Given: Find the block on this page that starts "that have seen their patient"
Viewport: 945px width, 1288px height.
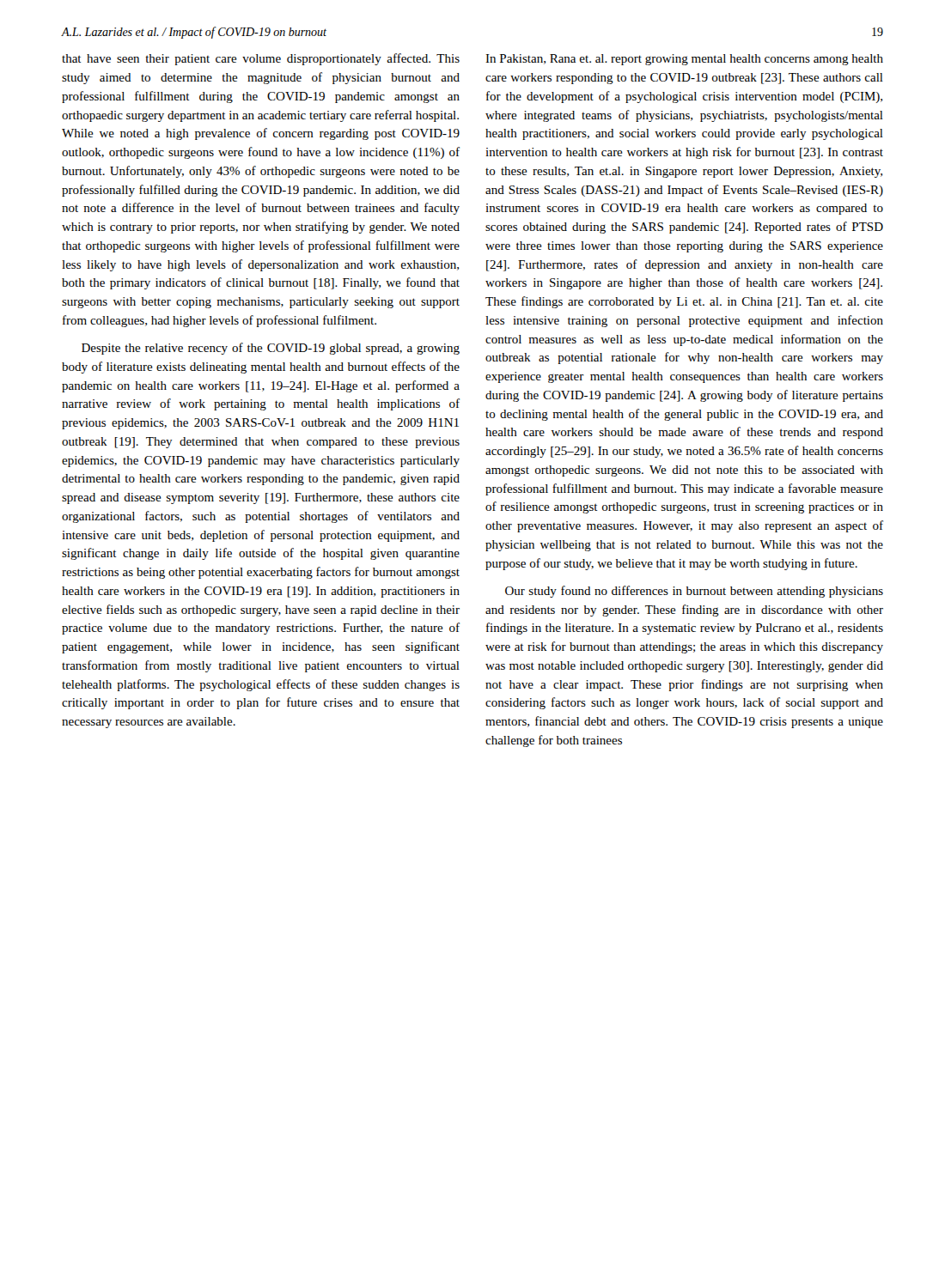Looking at the screenshot, I should pos(261,190).
